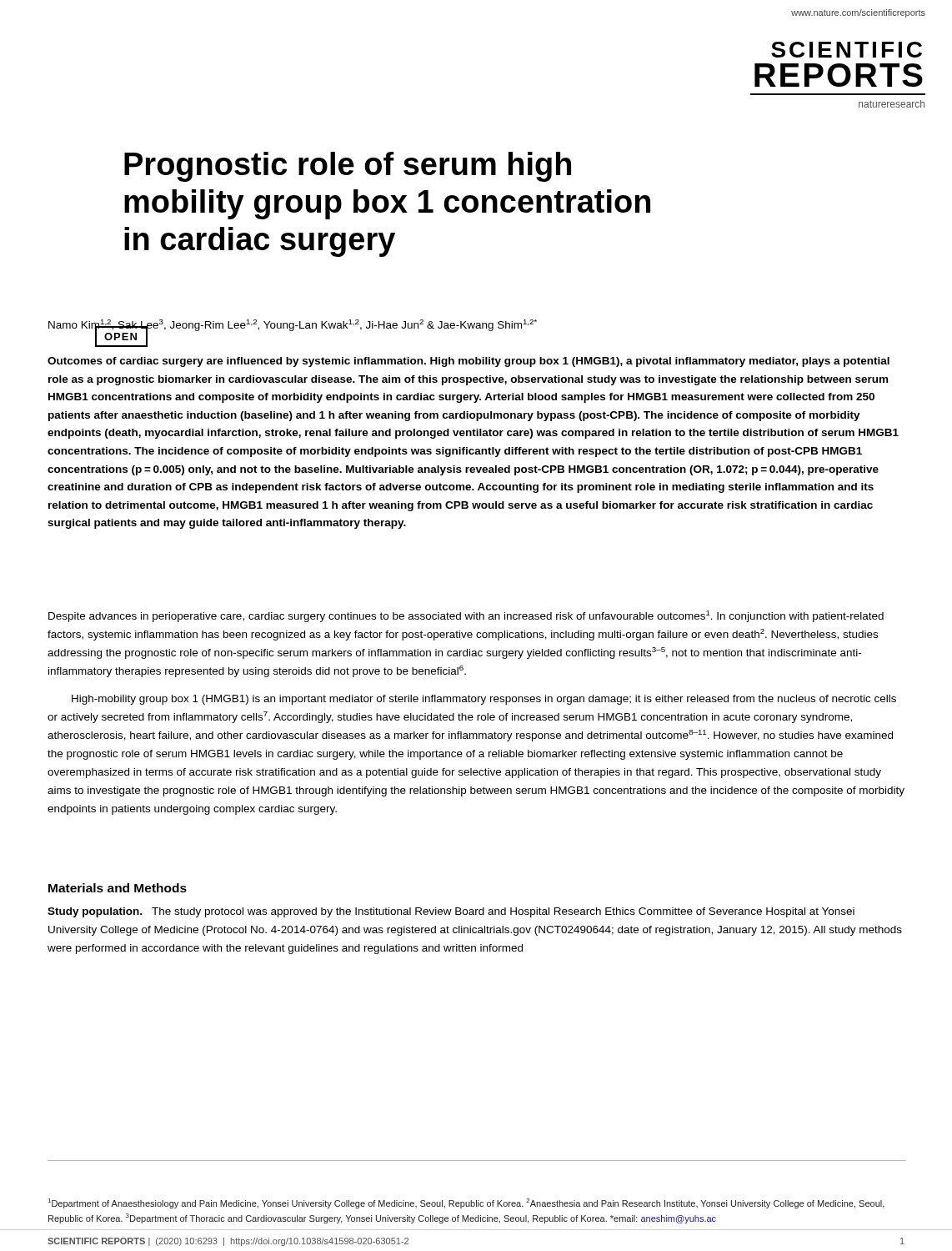Select the passage starting "1Department of Anaesthesiology"
Viewport: 952px width, 1251px height.
(x=466, y=1210)
